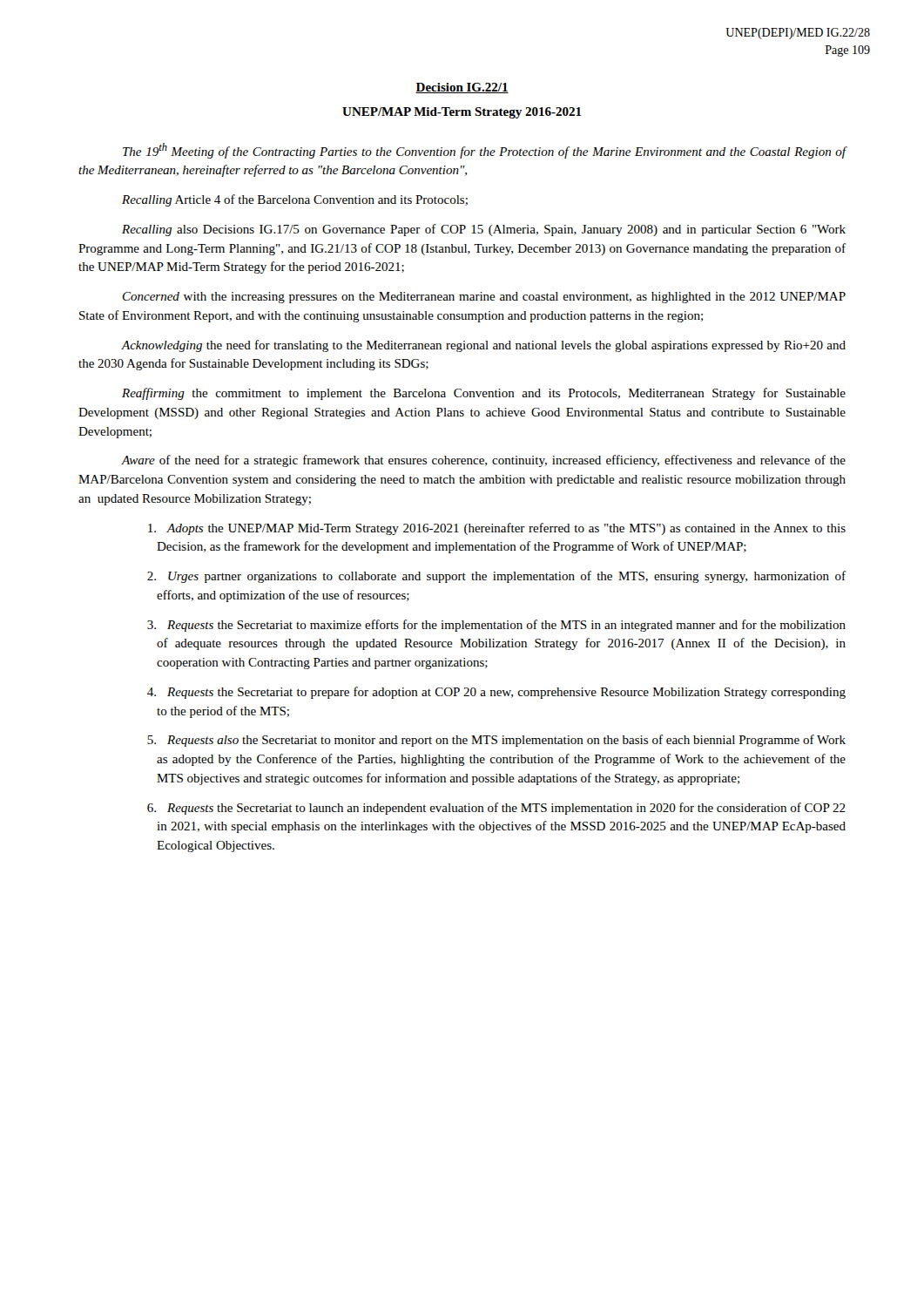Click on the text starting "2.Urges partner organizations"
The width and height of the screenshot is (924, 1307).
(x=484, y=585)
